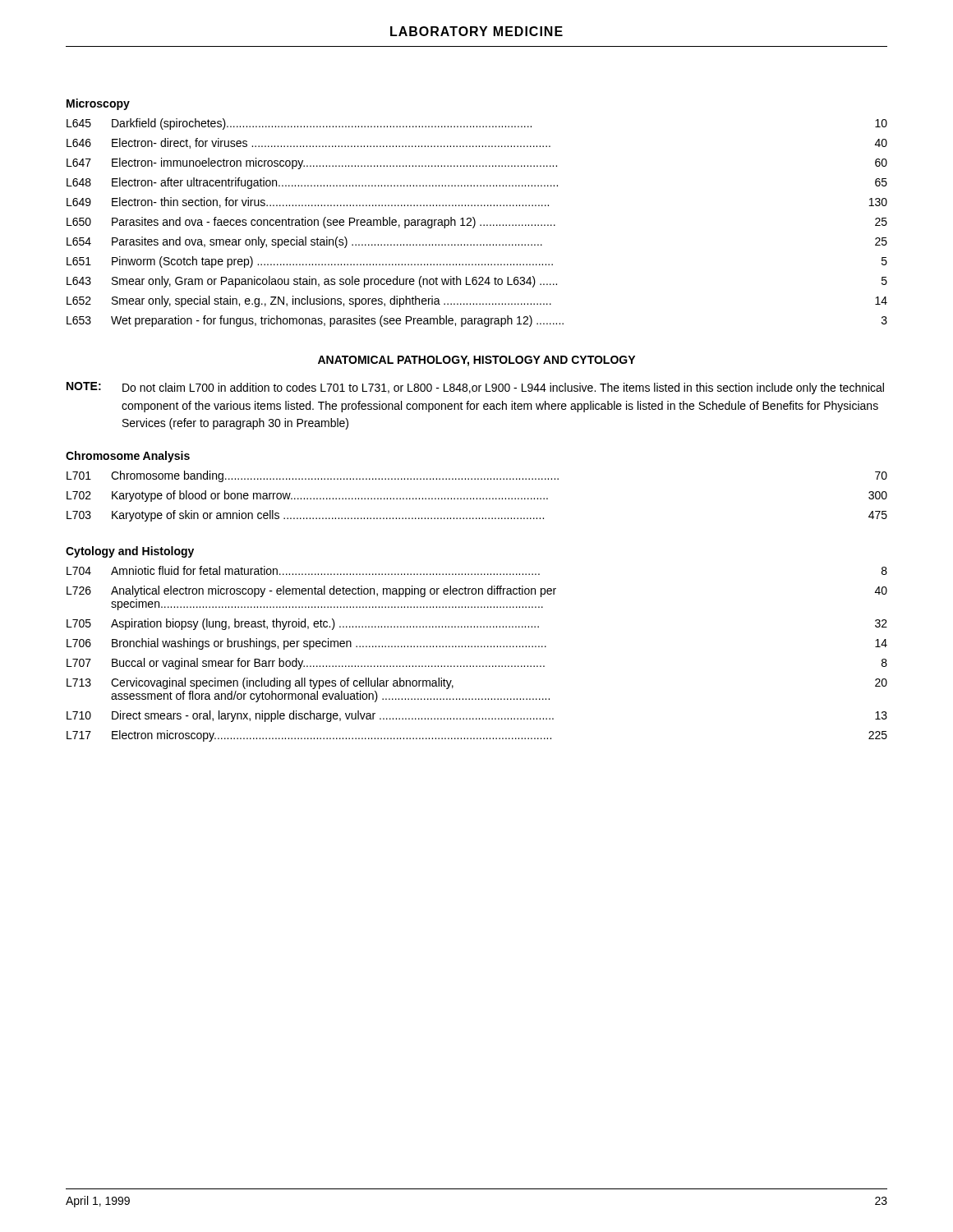Locate the text "L702 Karyotype of blood or bone marrow"
Viewport: 953px width, 1232px height.
(x=476, y=495)
